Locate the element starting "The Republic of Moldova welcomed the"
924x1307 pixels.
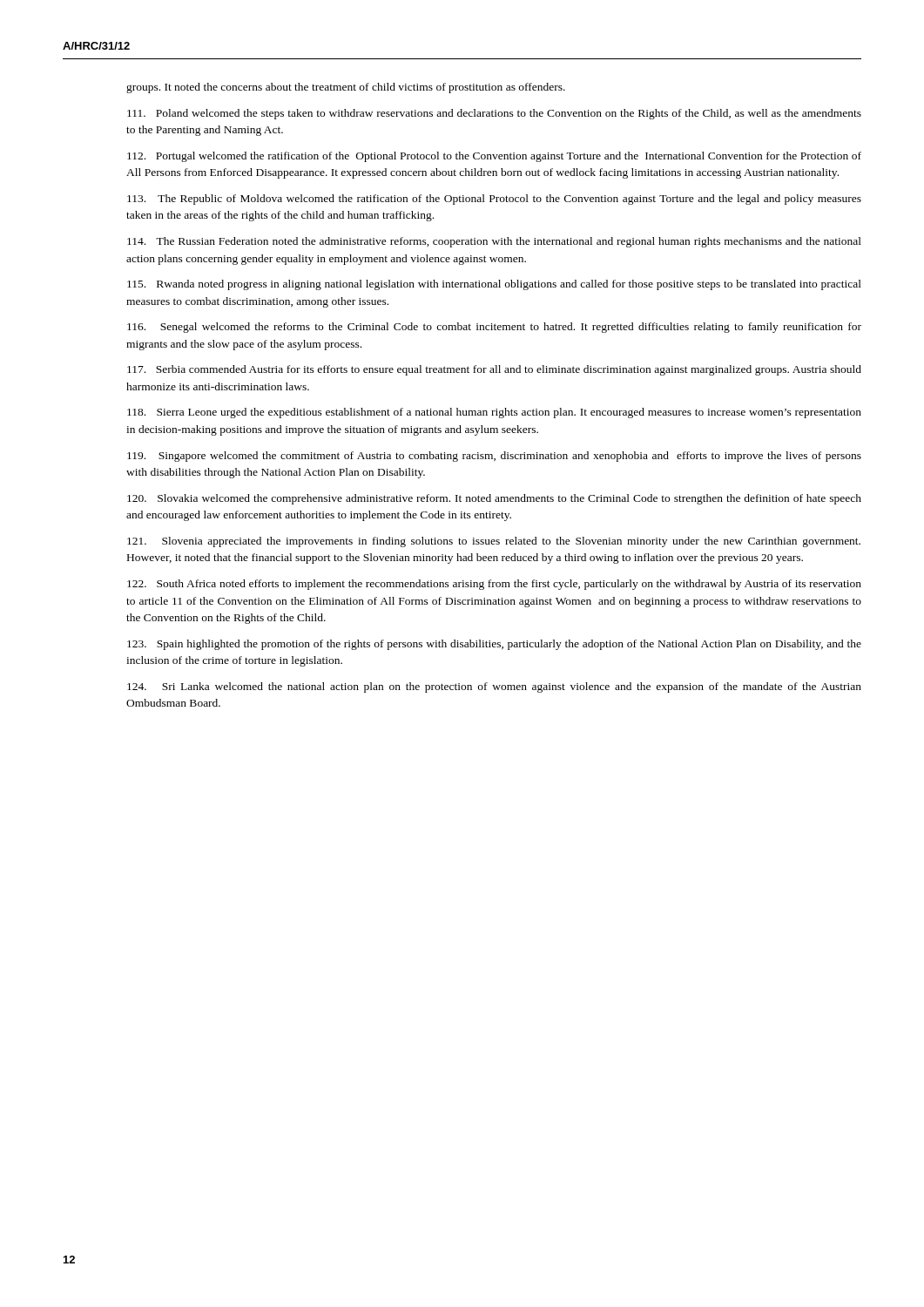[x=494, y=207]
